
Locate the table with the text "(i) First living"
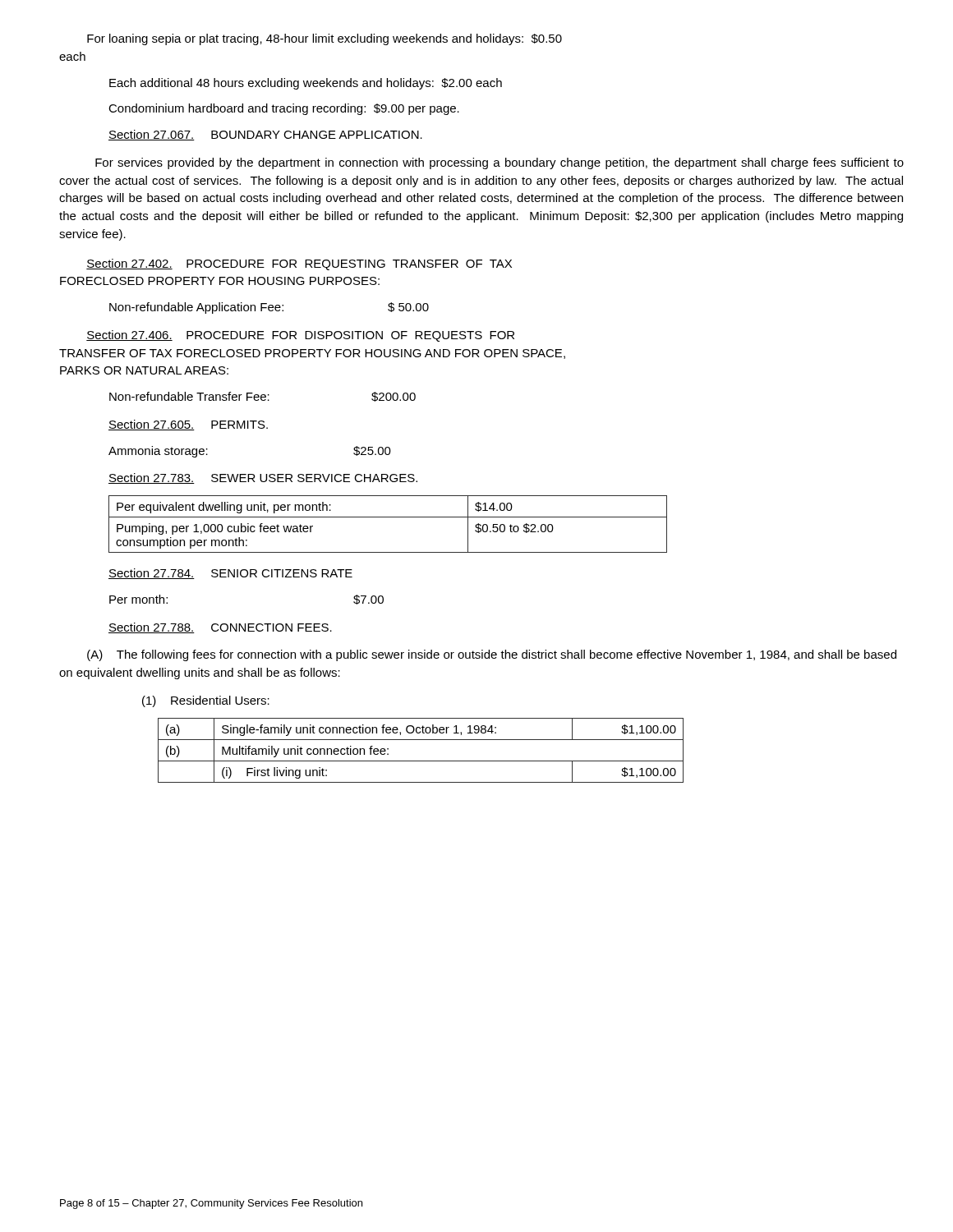coord(481,750)
